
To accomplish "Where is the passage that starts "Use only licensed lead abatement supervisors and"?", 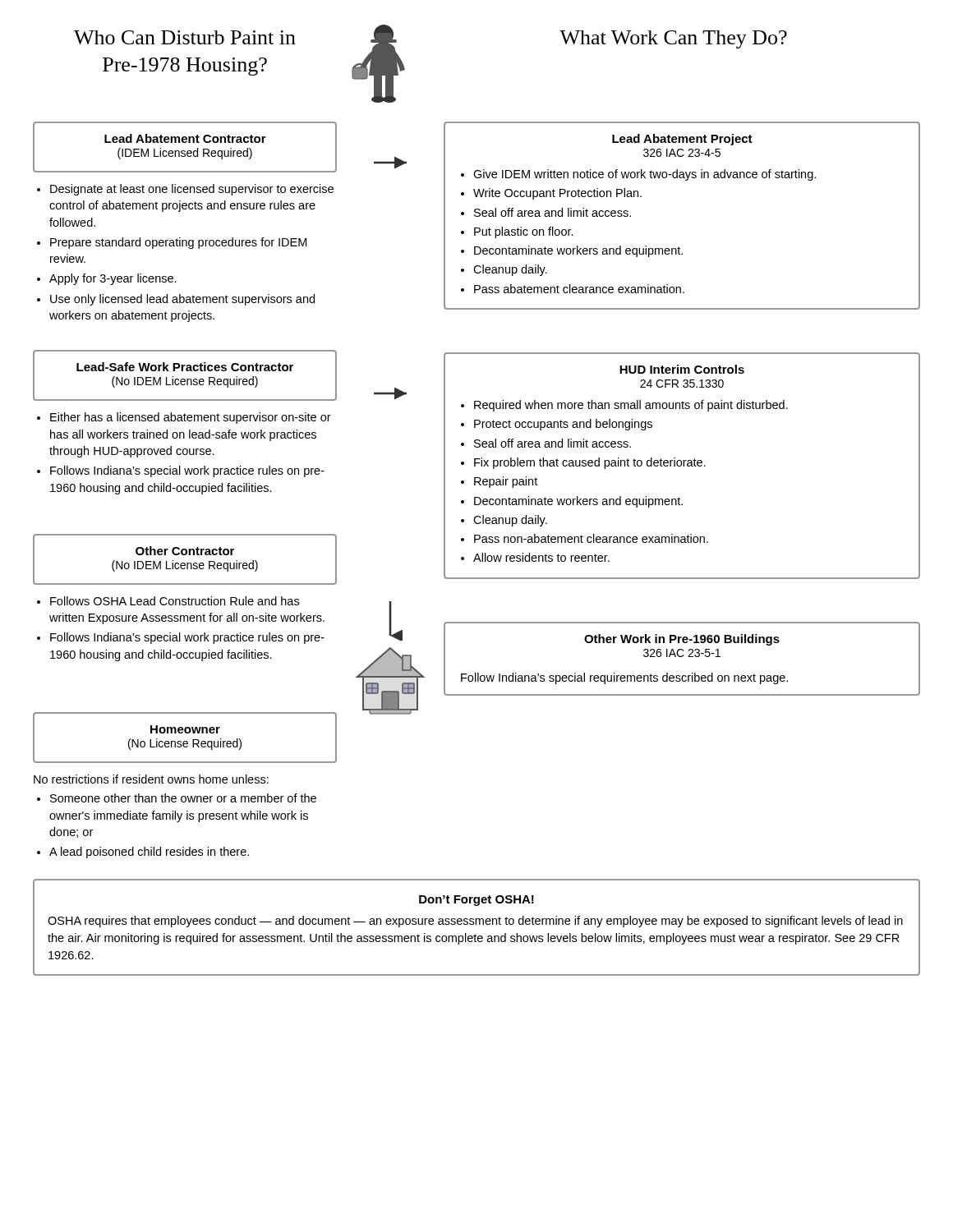I will pyautogui.click(x=182, y=307).
